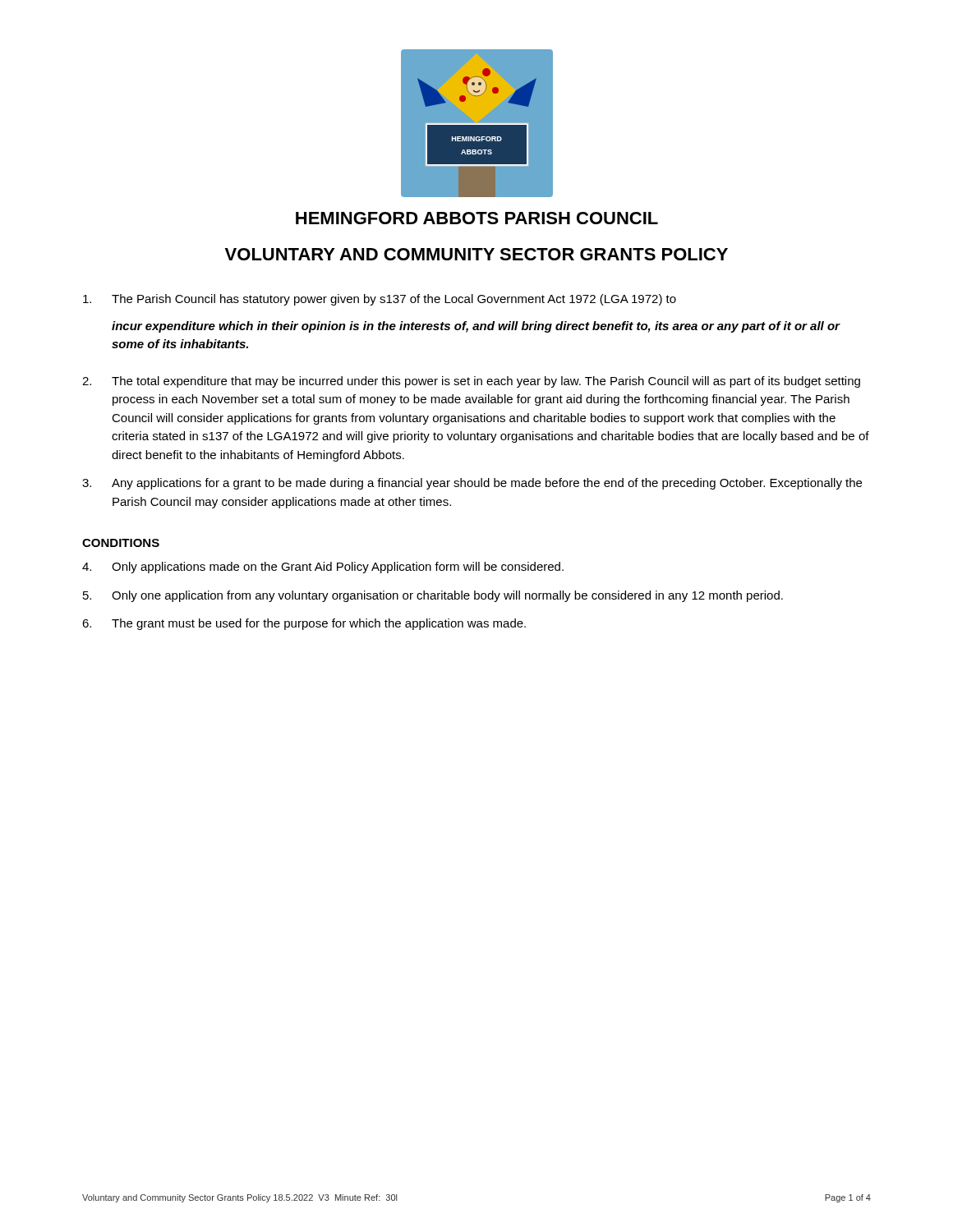This screenshot has height=1232, width=953.
Task: Find the passage starting "6. The grant must"
Action: click(x=476, y=624)
